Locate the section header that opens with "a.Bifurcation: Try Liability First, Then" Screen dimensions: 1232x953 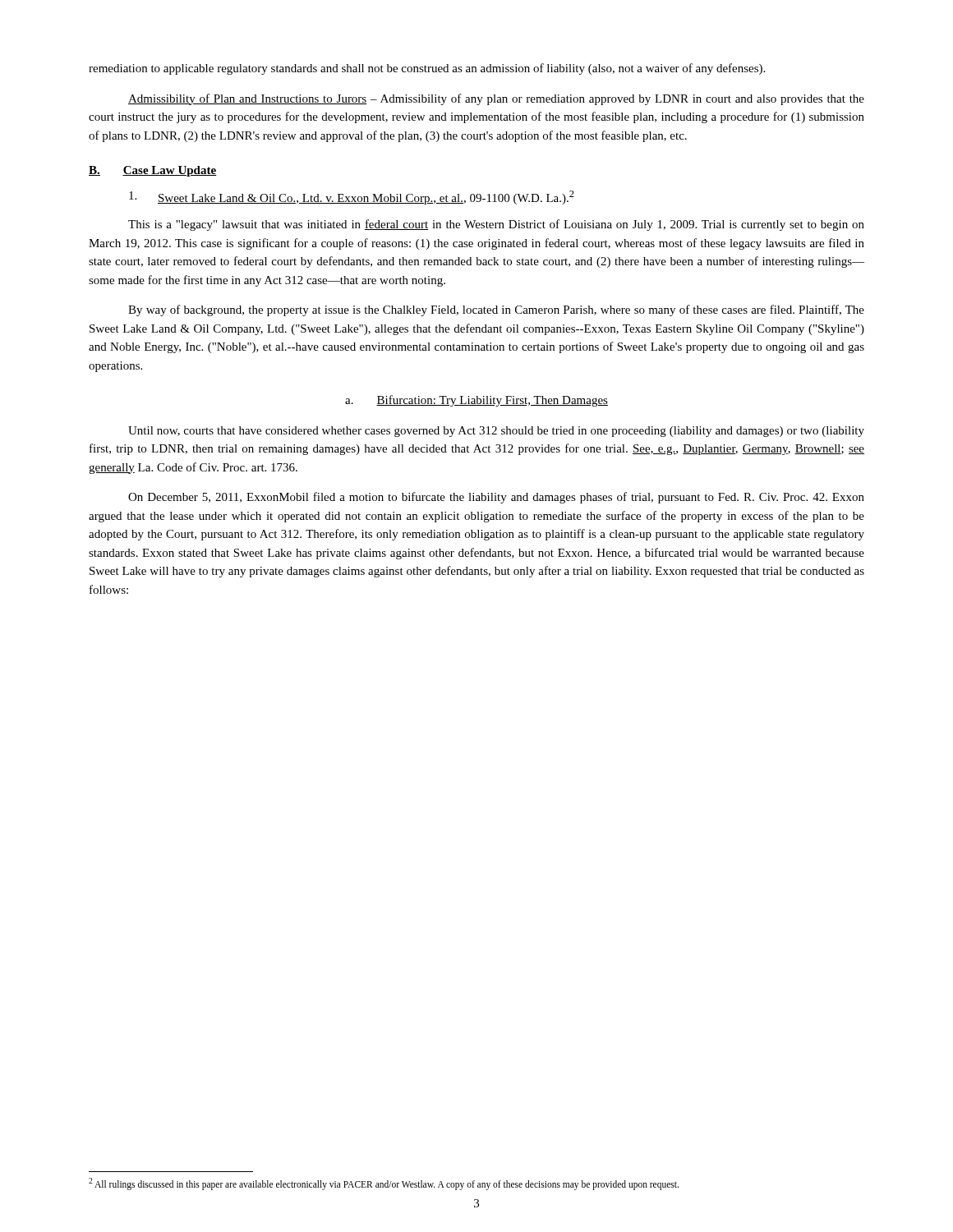[476, 400]
